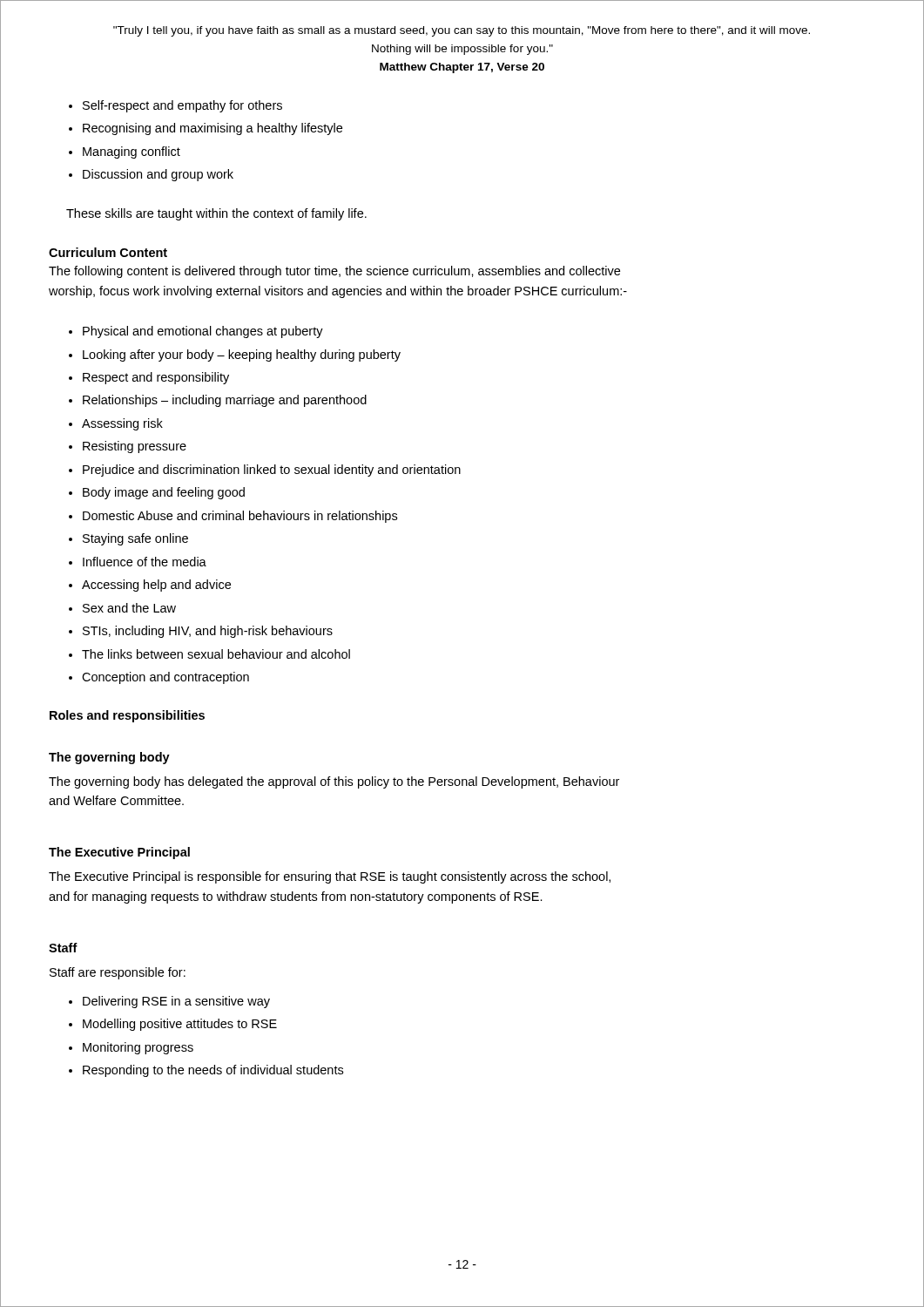924x1307 pixels.
Task: Find the block on this page that starts "Delivering RSE in a sensitive"
Action: tap(176, 1001)
